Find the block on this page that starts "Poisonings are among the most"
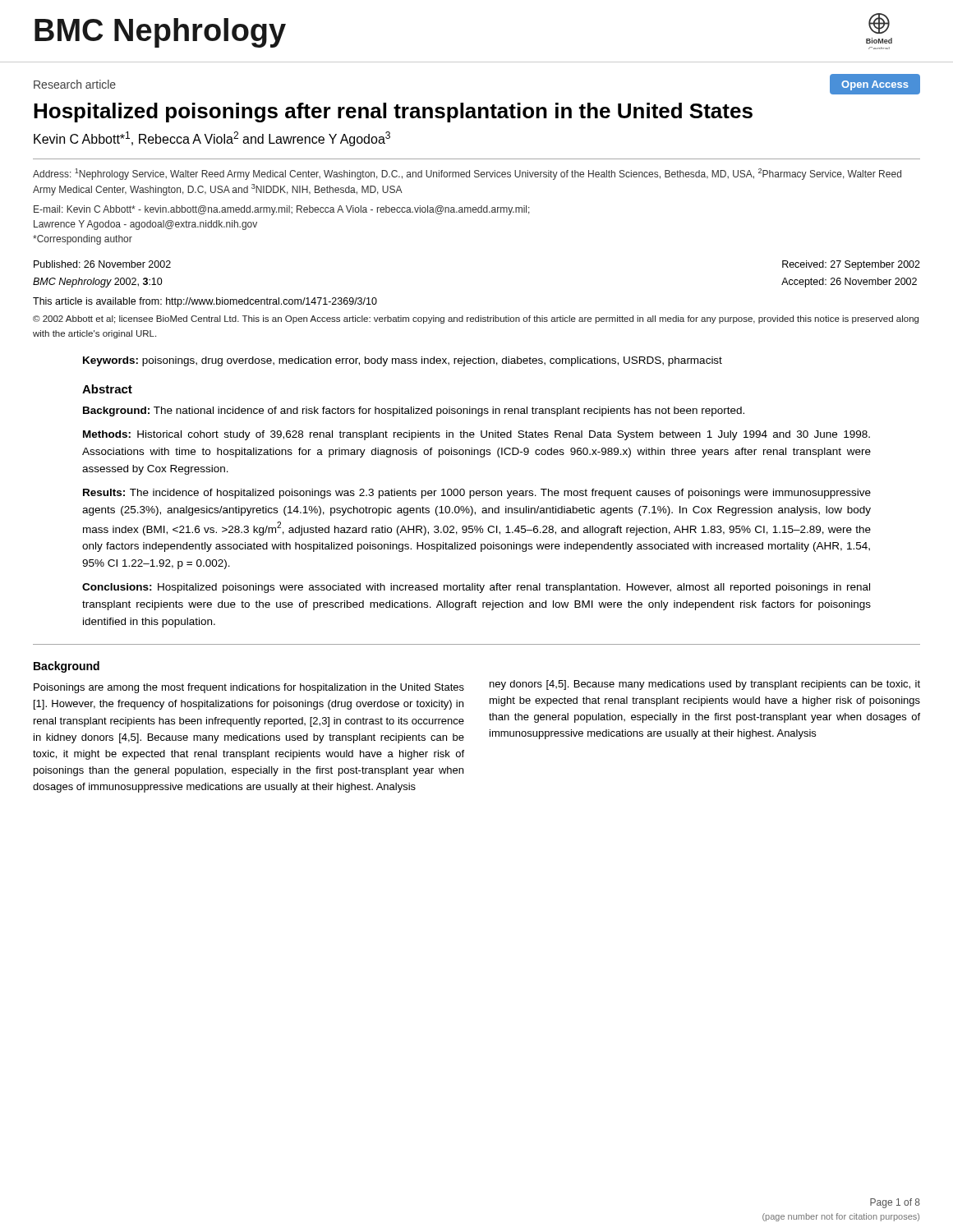The image size is (953, 1232). (x=249, y=737)
